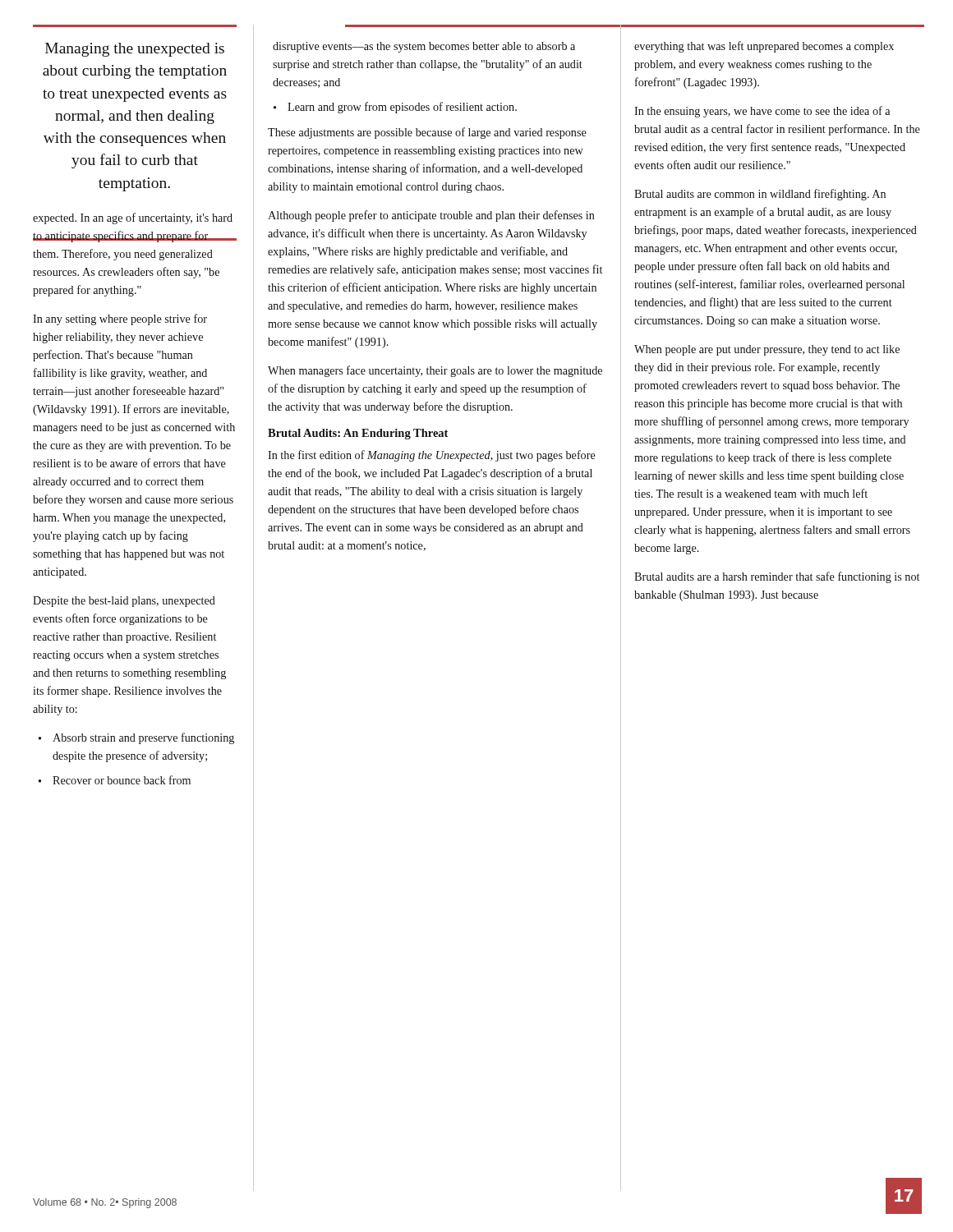Find the block on this page that starts "expected. In an age"
The image size is (953, 1232).
point(135,254)
